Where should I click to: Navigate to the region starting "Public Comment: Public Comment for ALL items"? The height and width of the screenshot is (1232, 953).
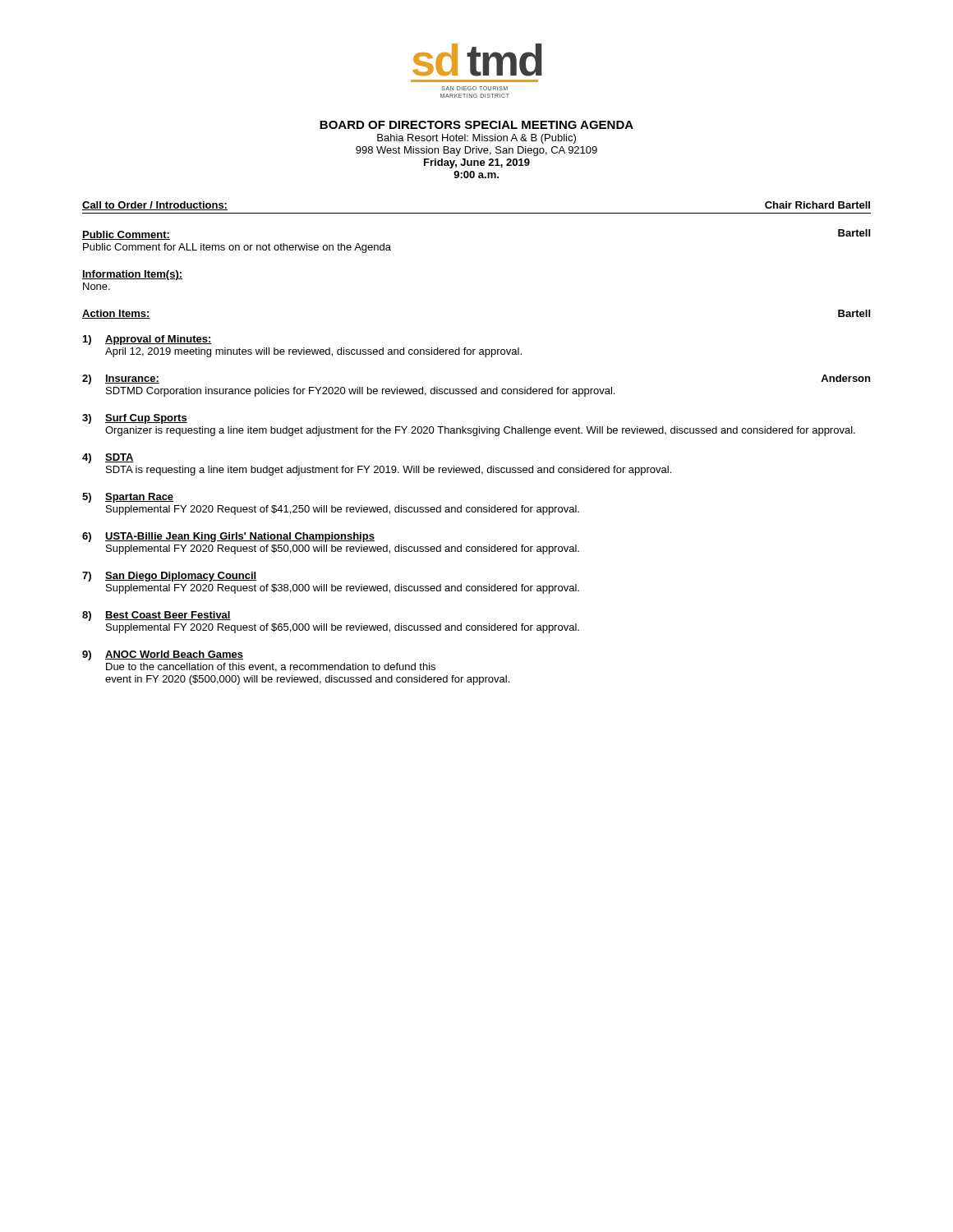coord(126,234)
